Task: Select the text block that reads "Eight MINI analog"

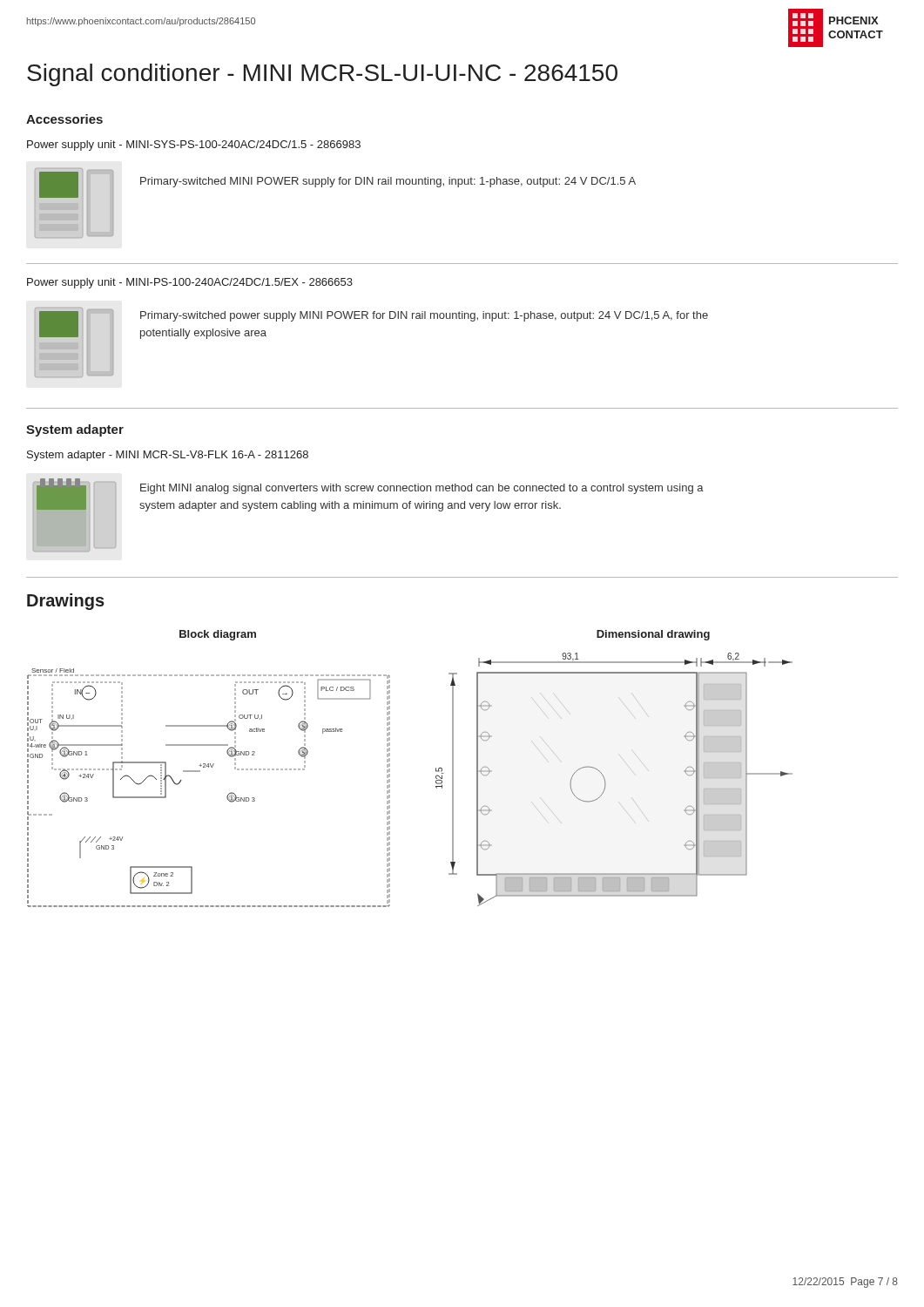Action: tap(421, 496)
